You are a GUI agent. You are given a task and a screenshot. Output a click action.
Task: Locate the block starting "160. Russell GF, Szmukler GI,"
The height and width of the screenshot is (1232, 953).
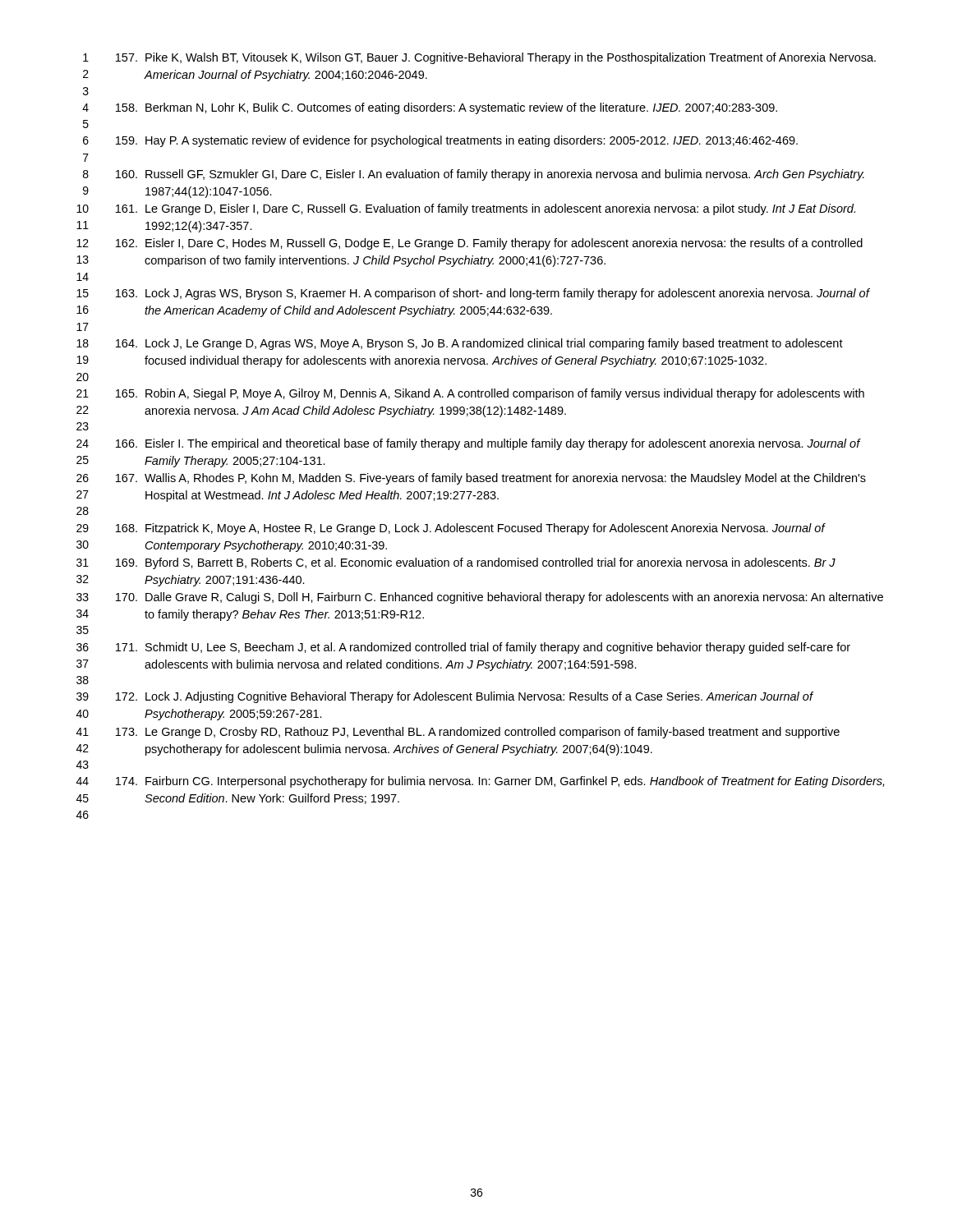coord(495,183)
